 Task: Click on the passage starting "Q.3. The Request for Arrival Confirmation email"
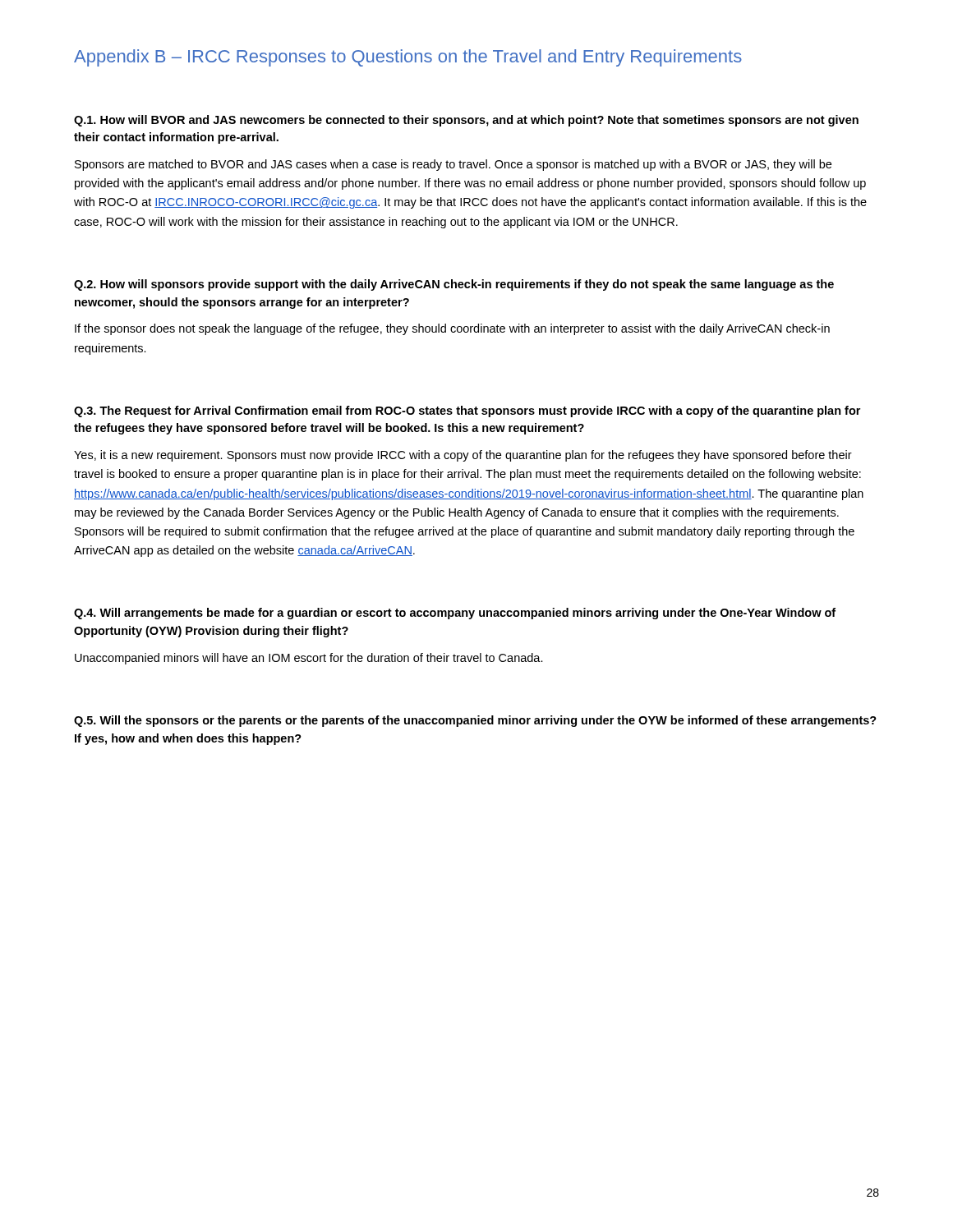point(476,420)
